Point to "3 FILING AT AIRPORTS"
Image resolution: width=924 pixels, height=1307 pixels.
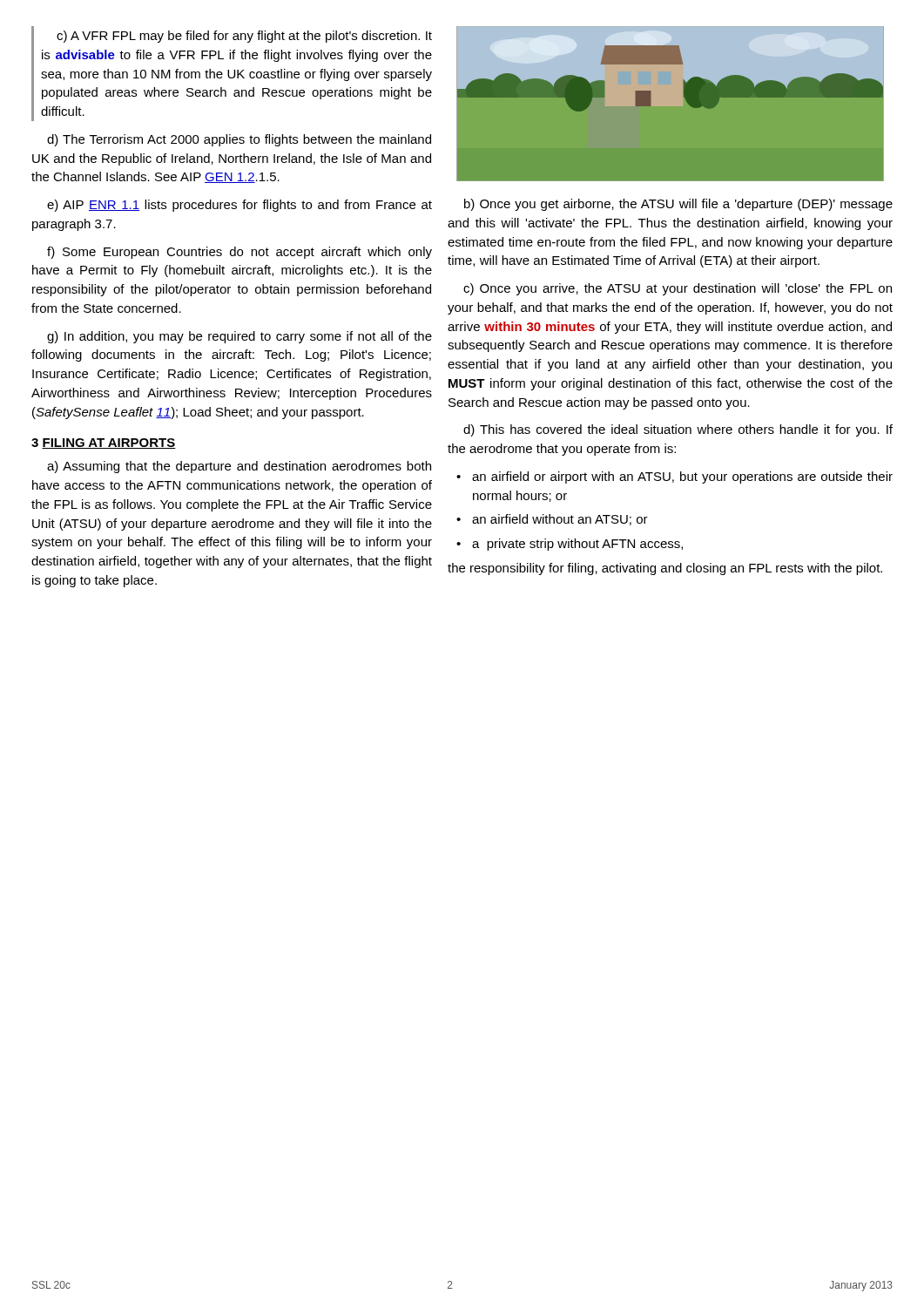tap(103, 442)
